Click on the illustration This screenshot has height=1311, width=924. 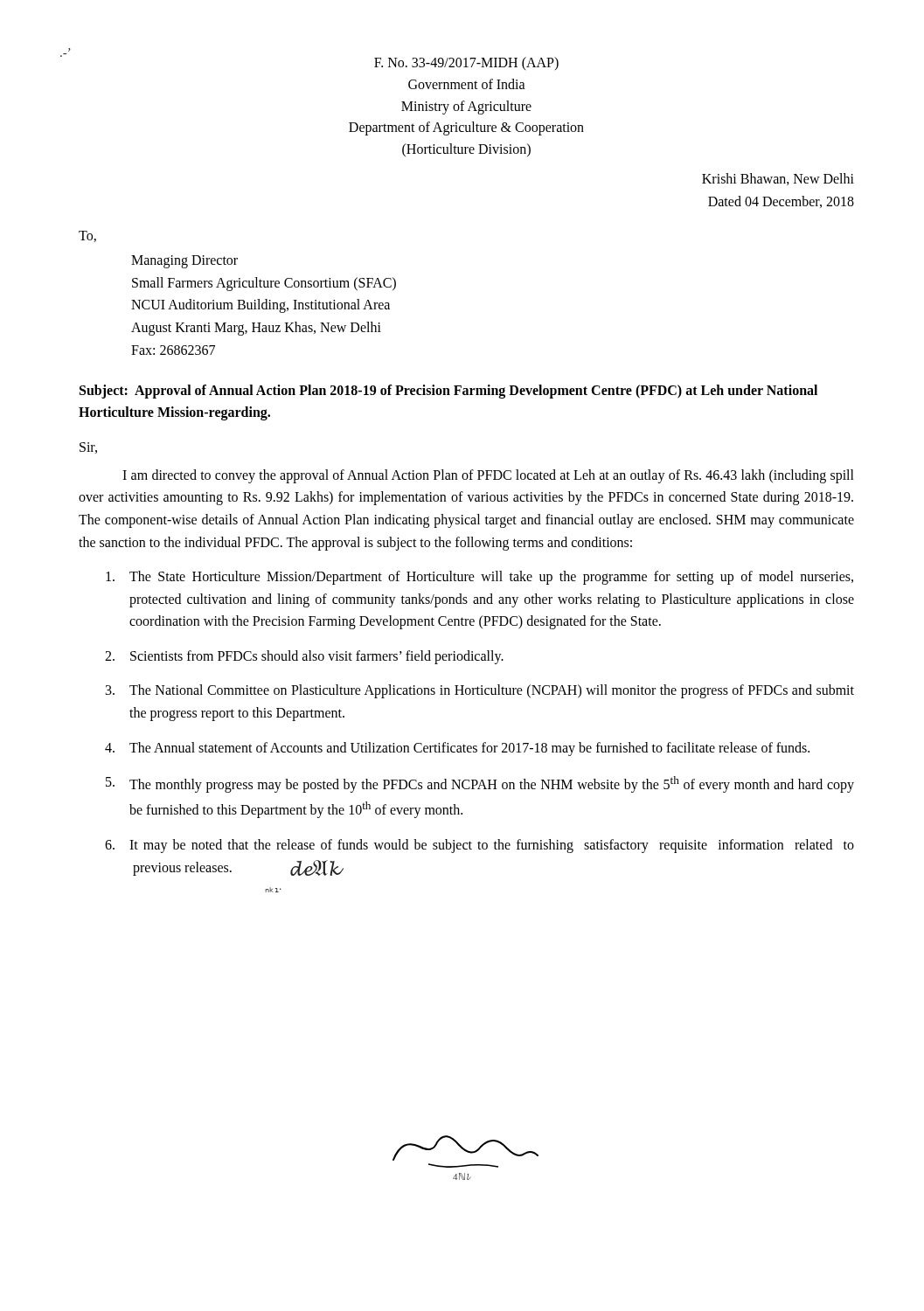[x=463, y=1151]
